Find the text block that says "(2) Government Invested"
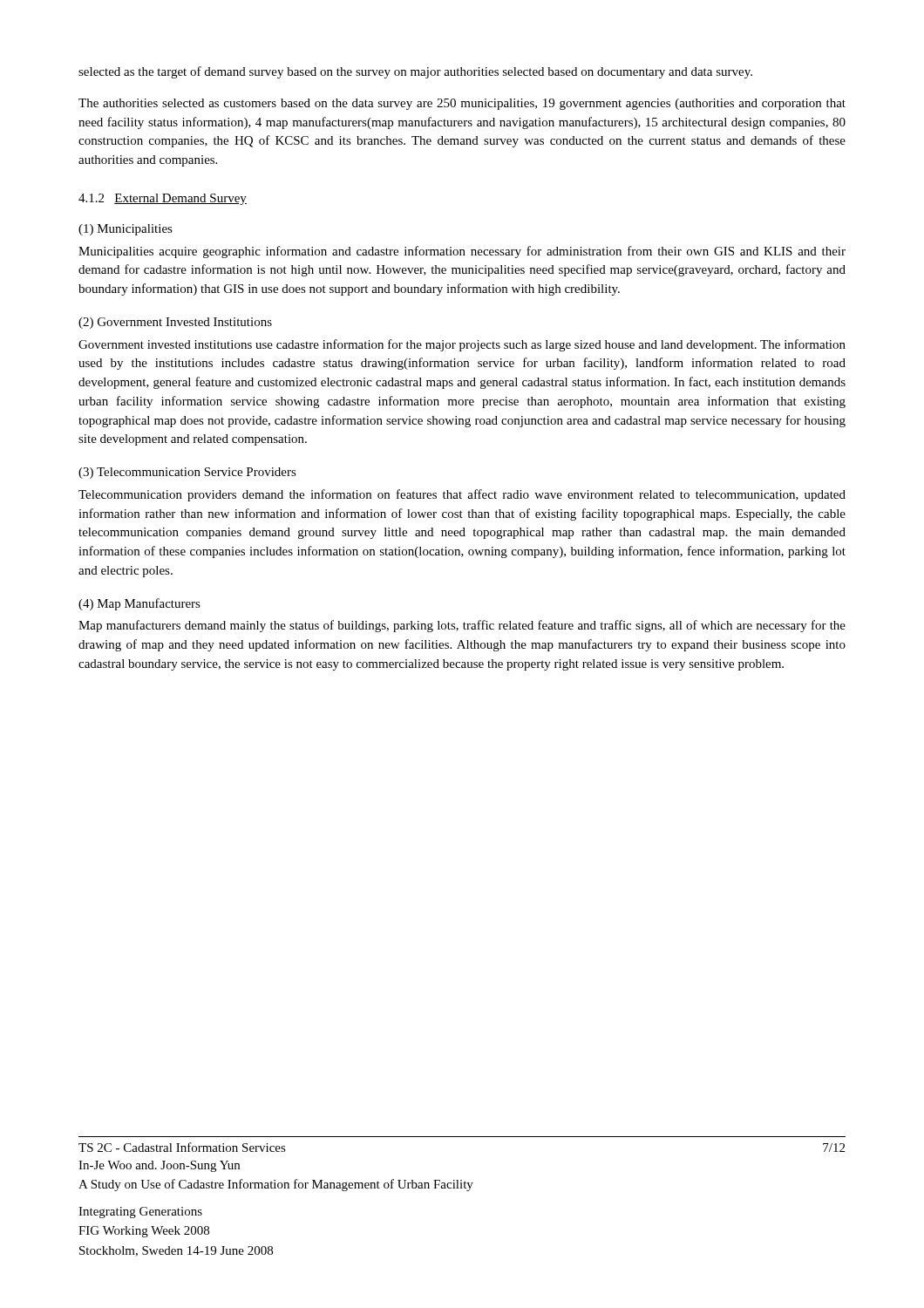 175,322
